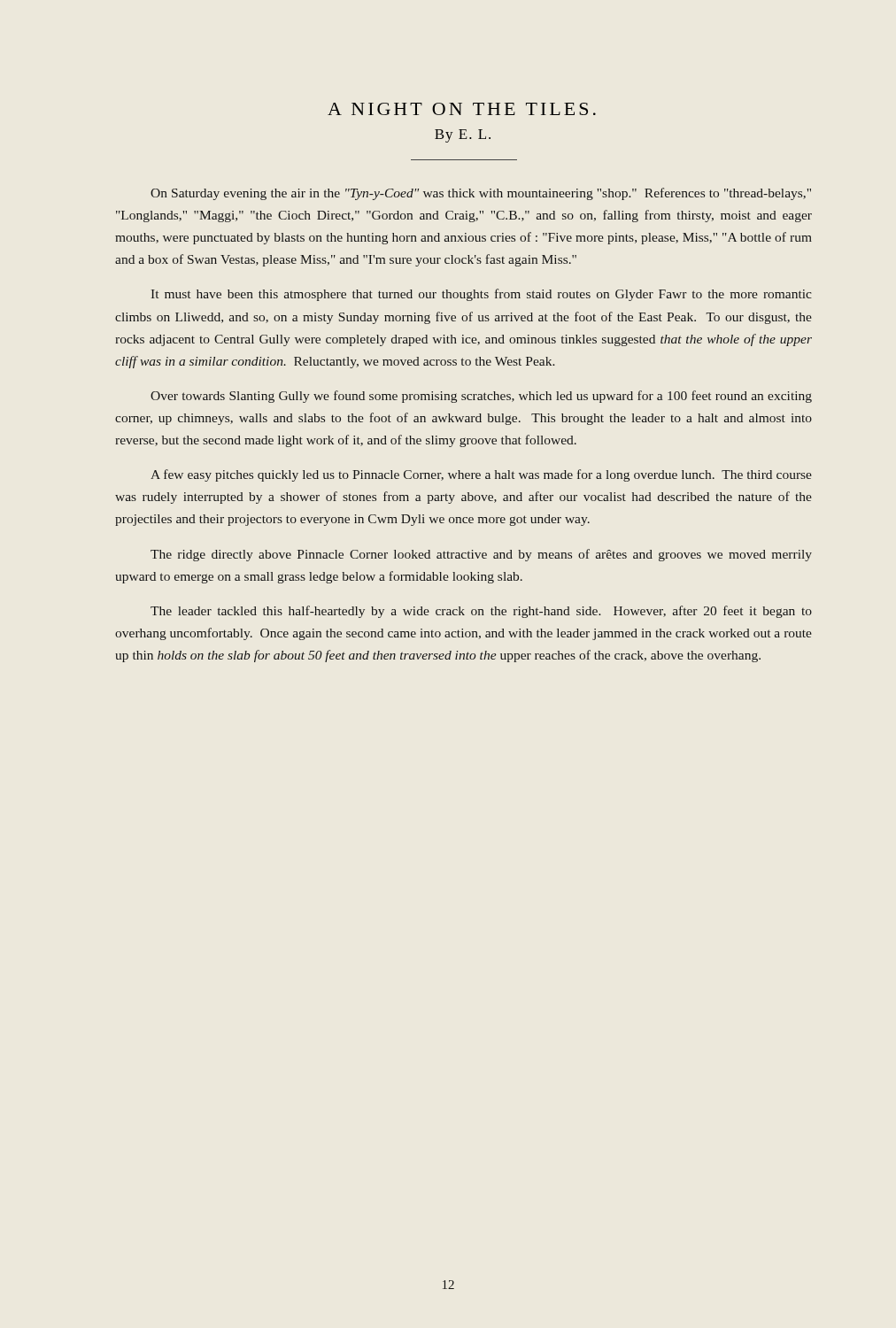
Task: Select the text block that reads "Over towards Slanting Gully"
Action: tap(464, 417)
